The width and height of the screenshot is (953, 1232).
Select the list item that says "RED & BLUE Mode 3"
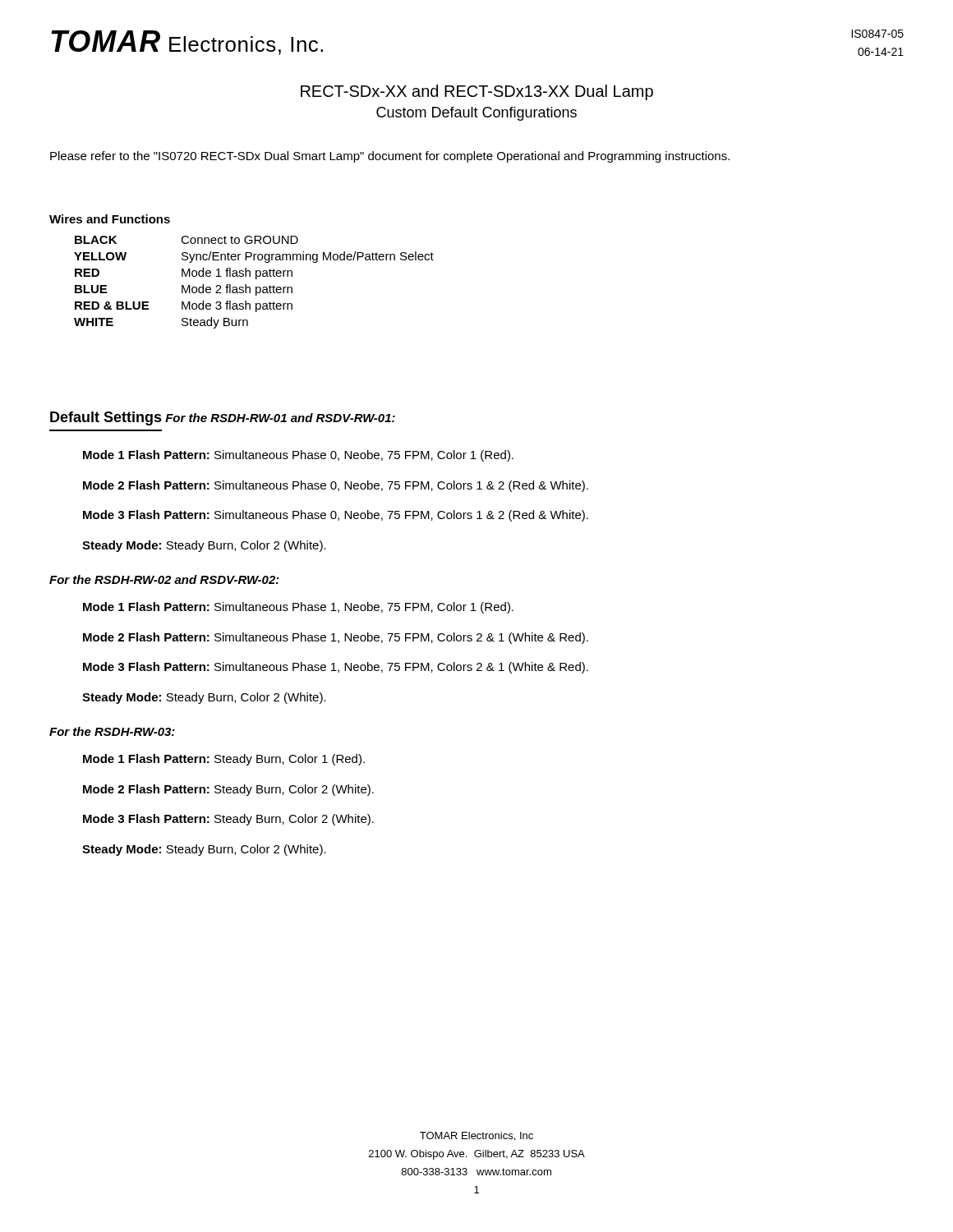pyautogui.click(x=184, y=305)
